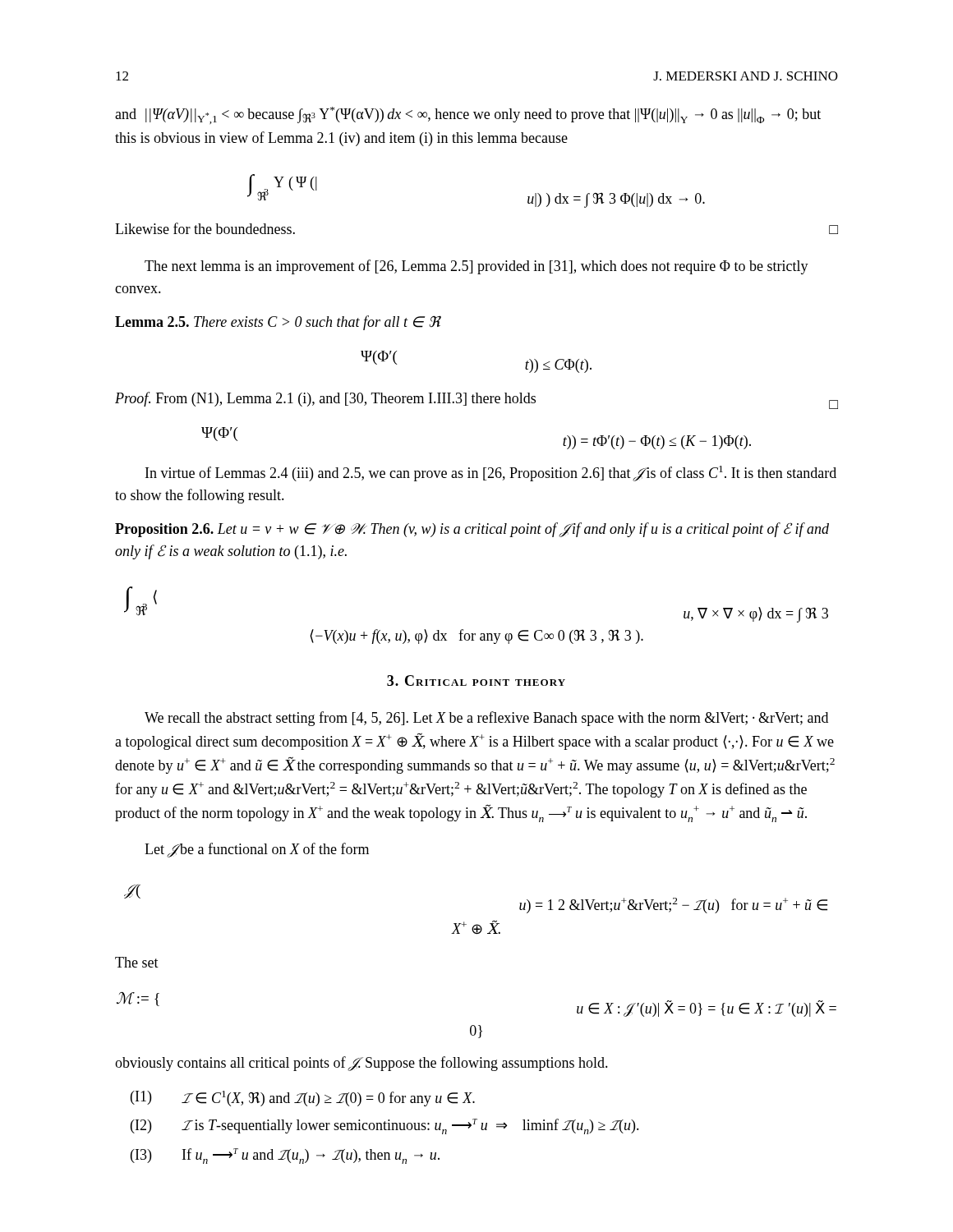953x1232 pixels.
Task: Where is the passage that starts "(I3) If un ⟶T u and"?
Action: [x=285, y=1156]
